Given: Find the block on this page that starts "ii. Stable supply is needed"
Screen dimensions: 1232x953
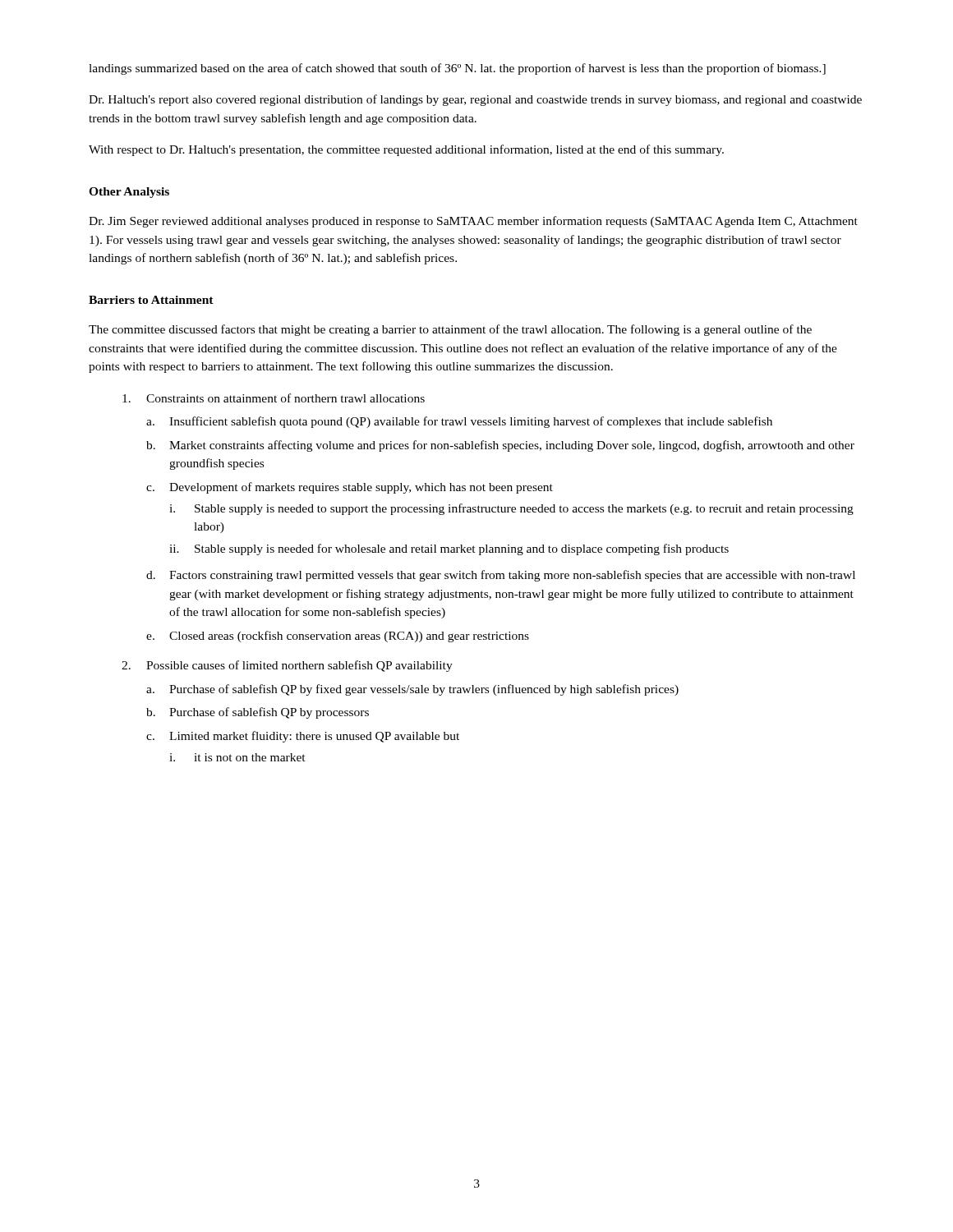Looking at the screenshot, I should [517, 549].
